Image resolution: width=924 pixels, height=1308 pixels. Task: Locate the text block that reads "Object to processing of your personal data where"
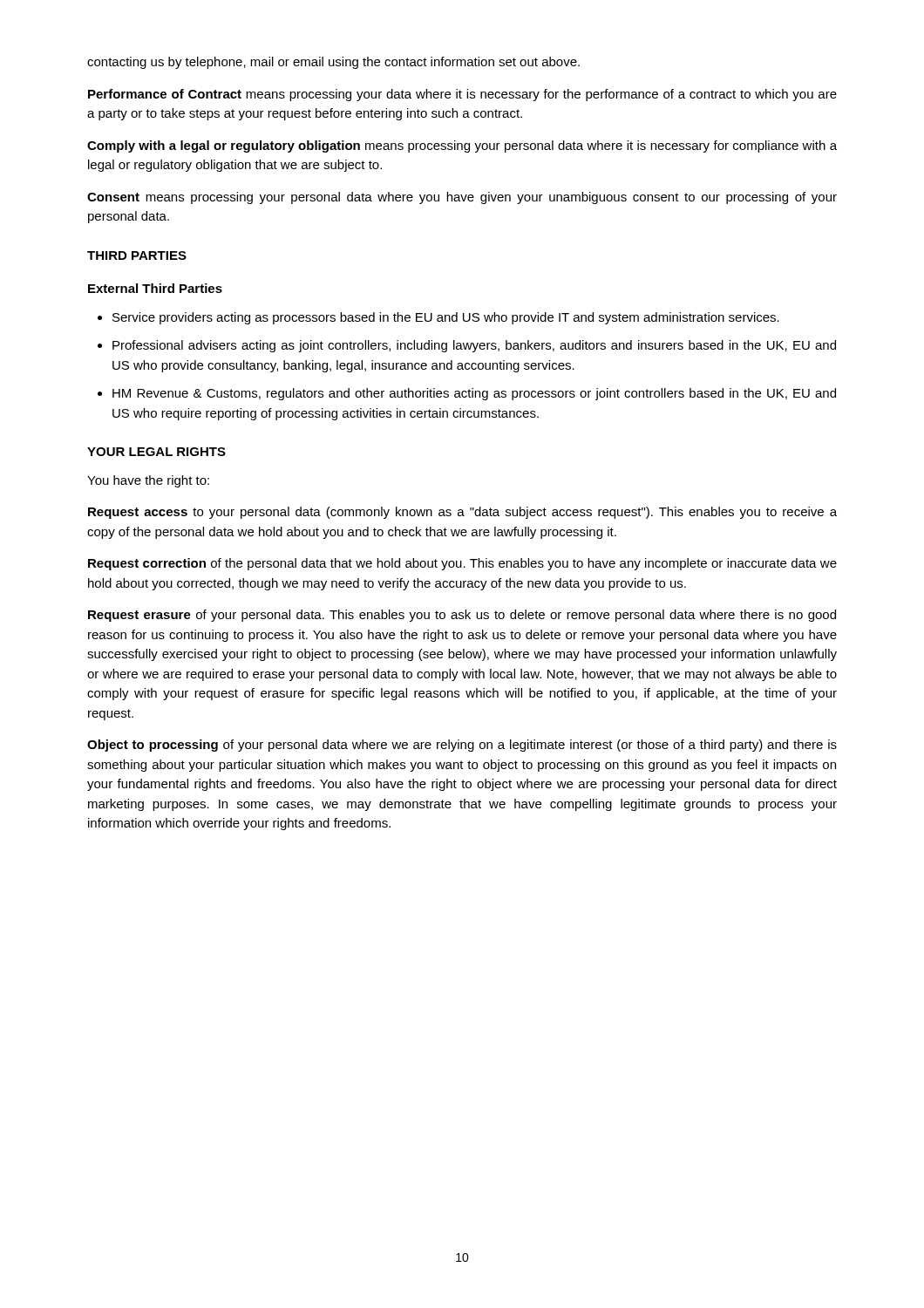(x=462, y=784)
